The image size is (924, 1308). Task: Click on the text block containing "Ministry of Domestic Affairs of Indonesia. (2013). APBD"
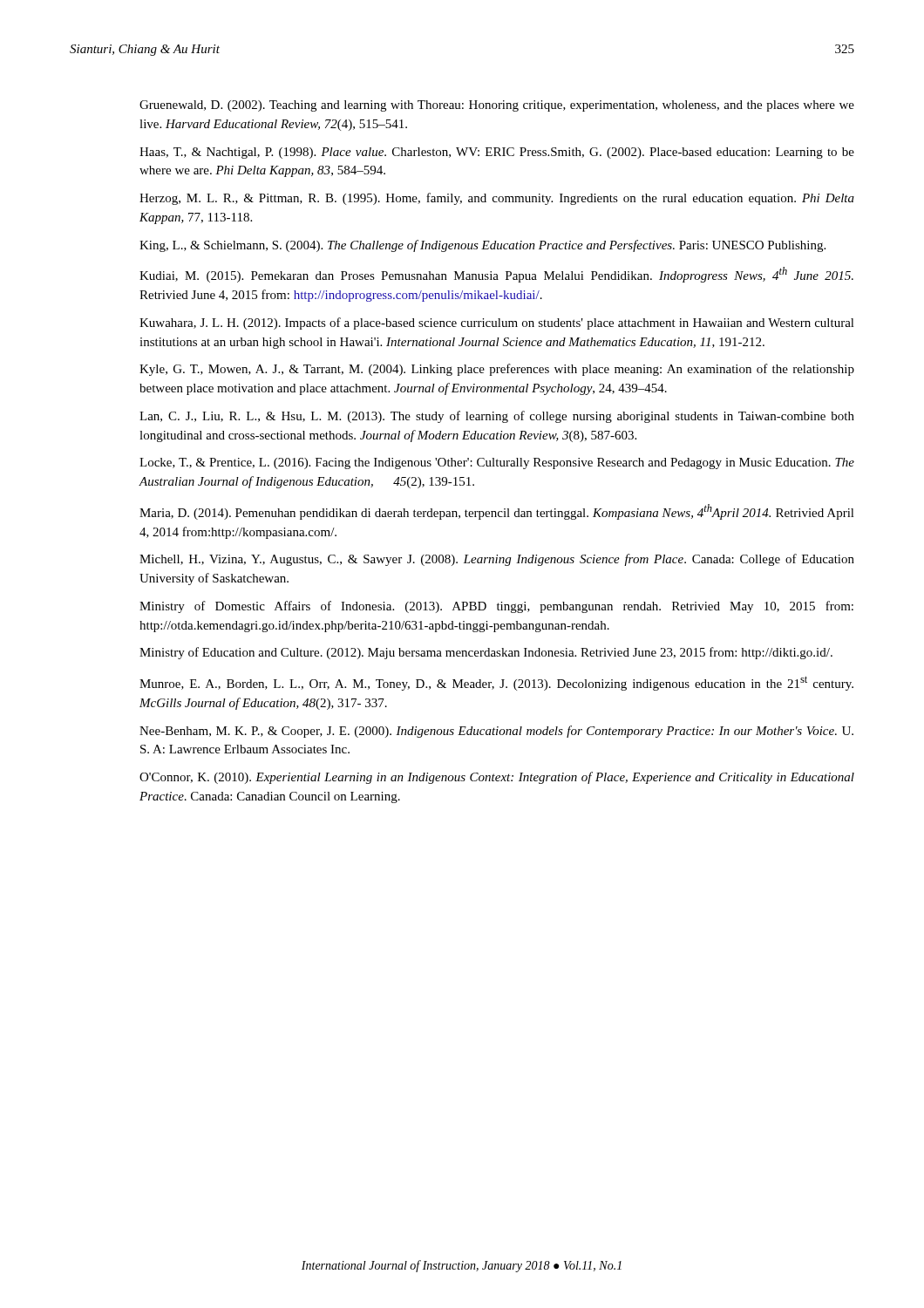497,615
